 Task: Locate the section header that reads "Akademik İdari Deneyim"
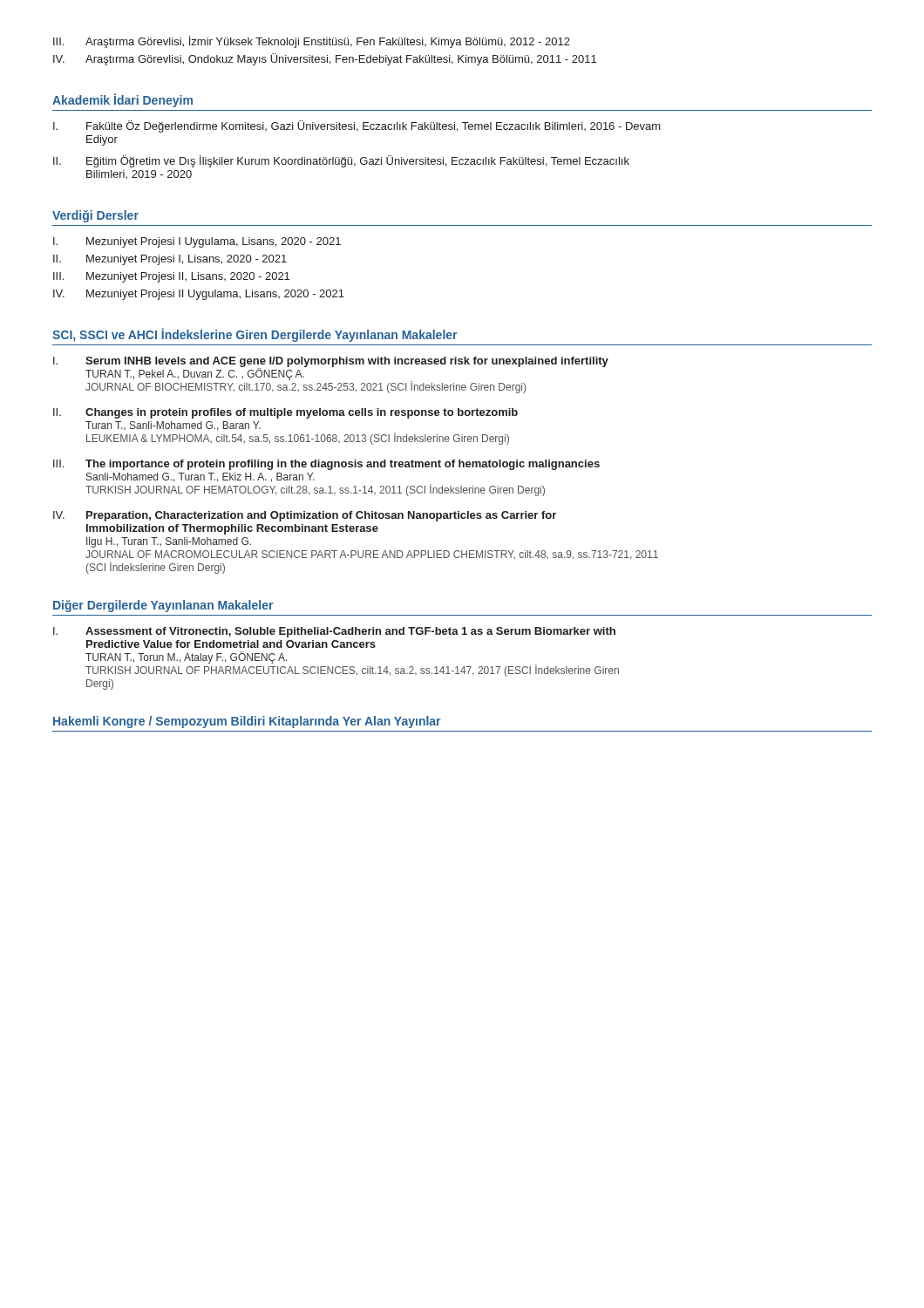pyautogui.click(x=123, y=100)
